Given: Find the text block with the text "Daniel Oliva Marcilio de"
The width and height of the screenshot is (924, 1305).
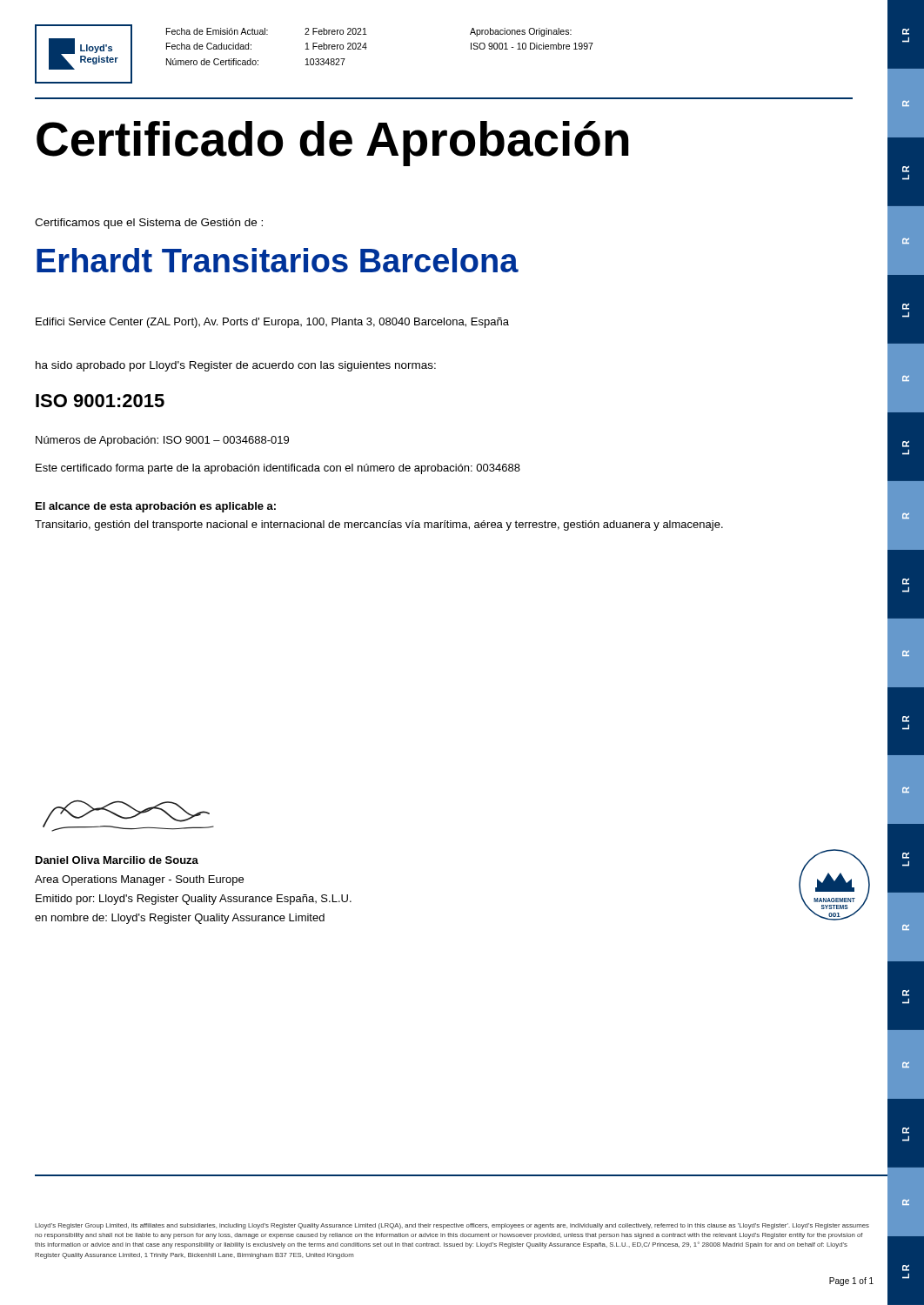Looking at the screenshot, I should [x=193, y=889].
